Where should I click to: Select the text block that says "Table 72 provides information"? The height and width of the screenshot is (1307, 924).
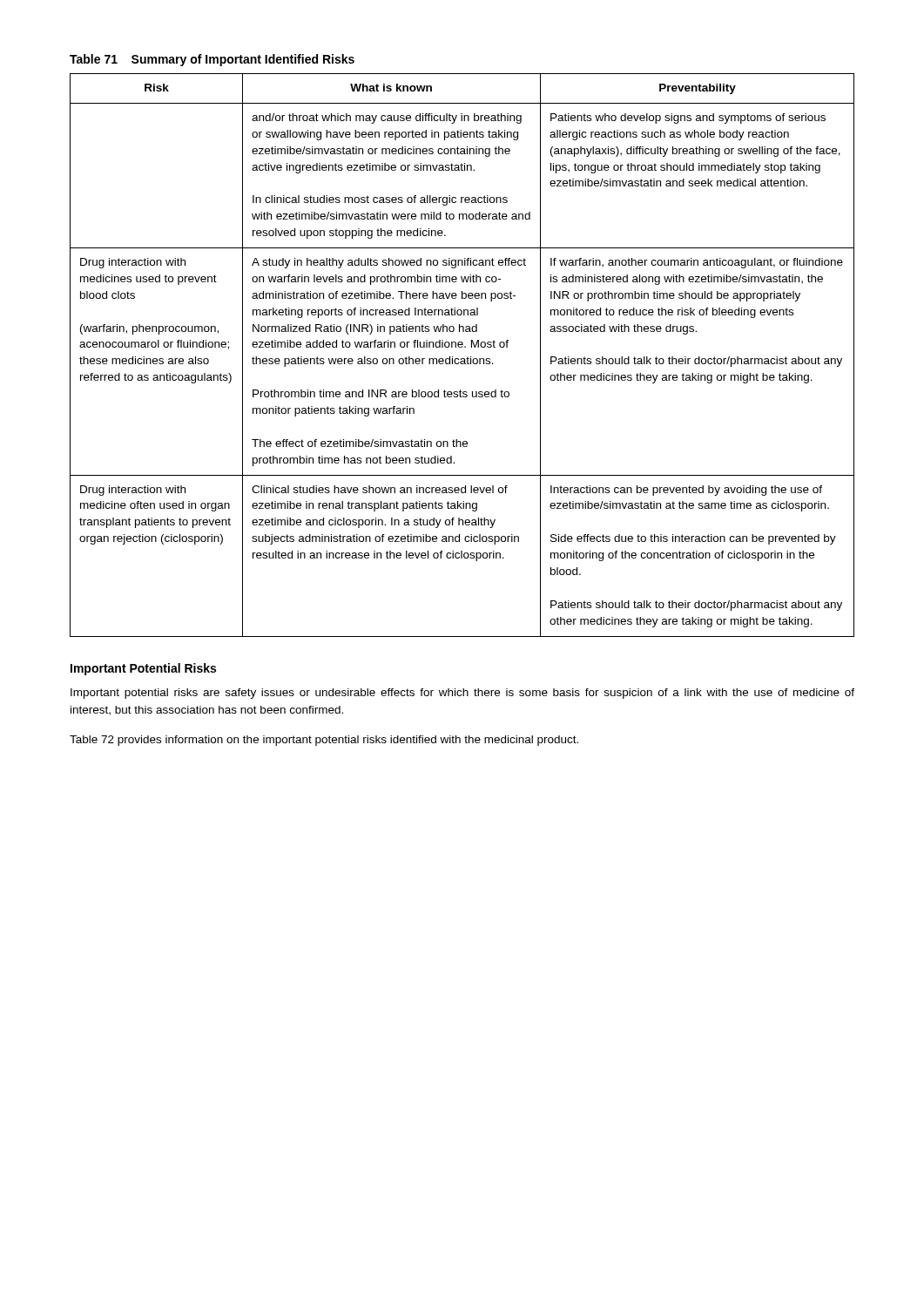(x=325, y=739)
